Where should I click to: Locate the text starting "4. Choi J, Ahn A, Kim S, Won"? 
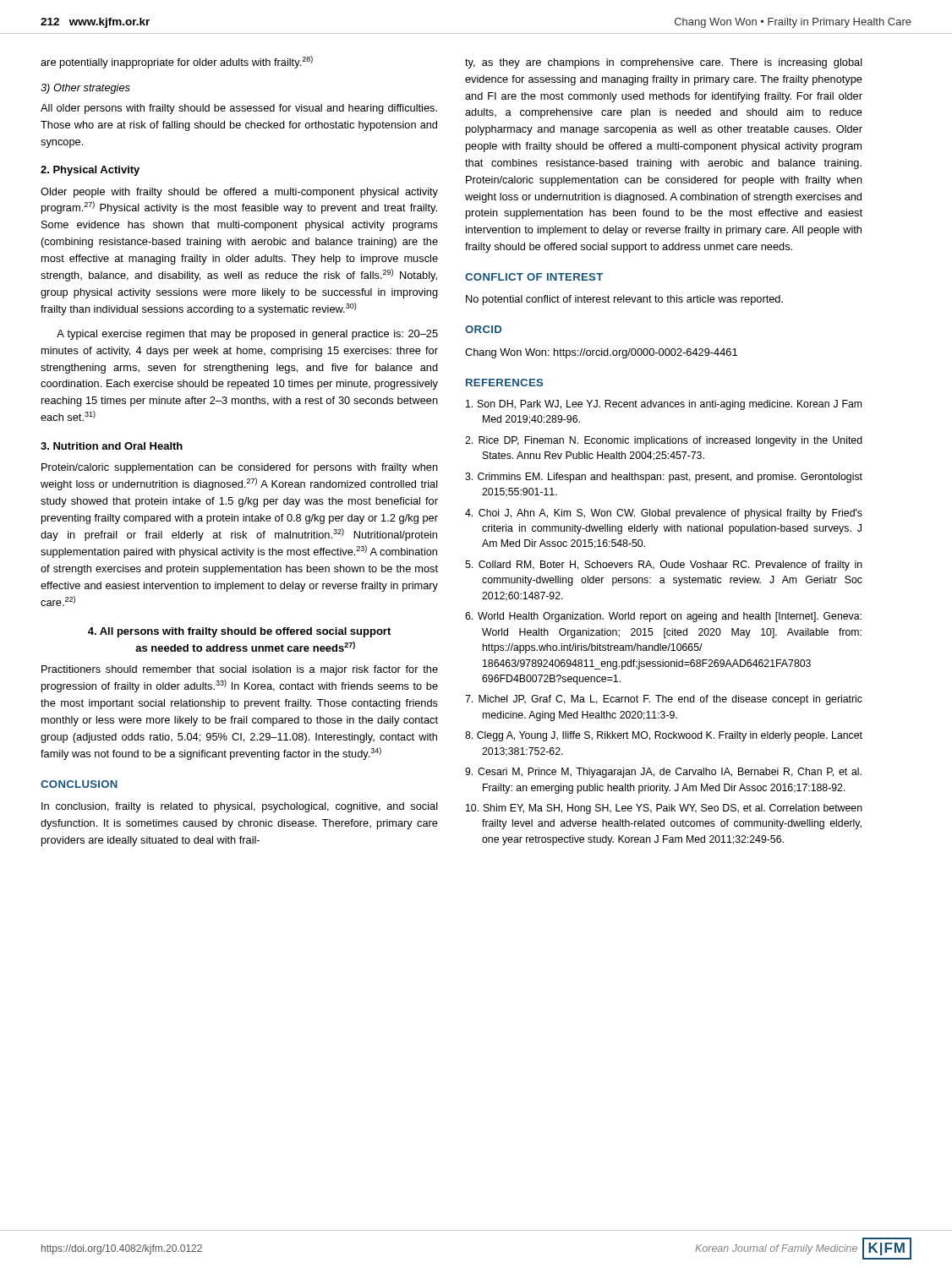click(x=664, y=528)
